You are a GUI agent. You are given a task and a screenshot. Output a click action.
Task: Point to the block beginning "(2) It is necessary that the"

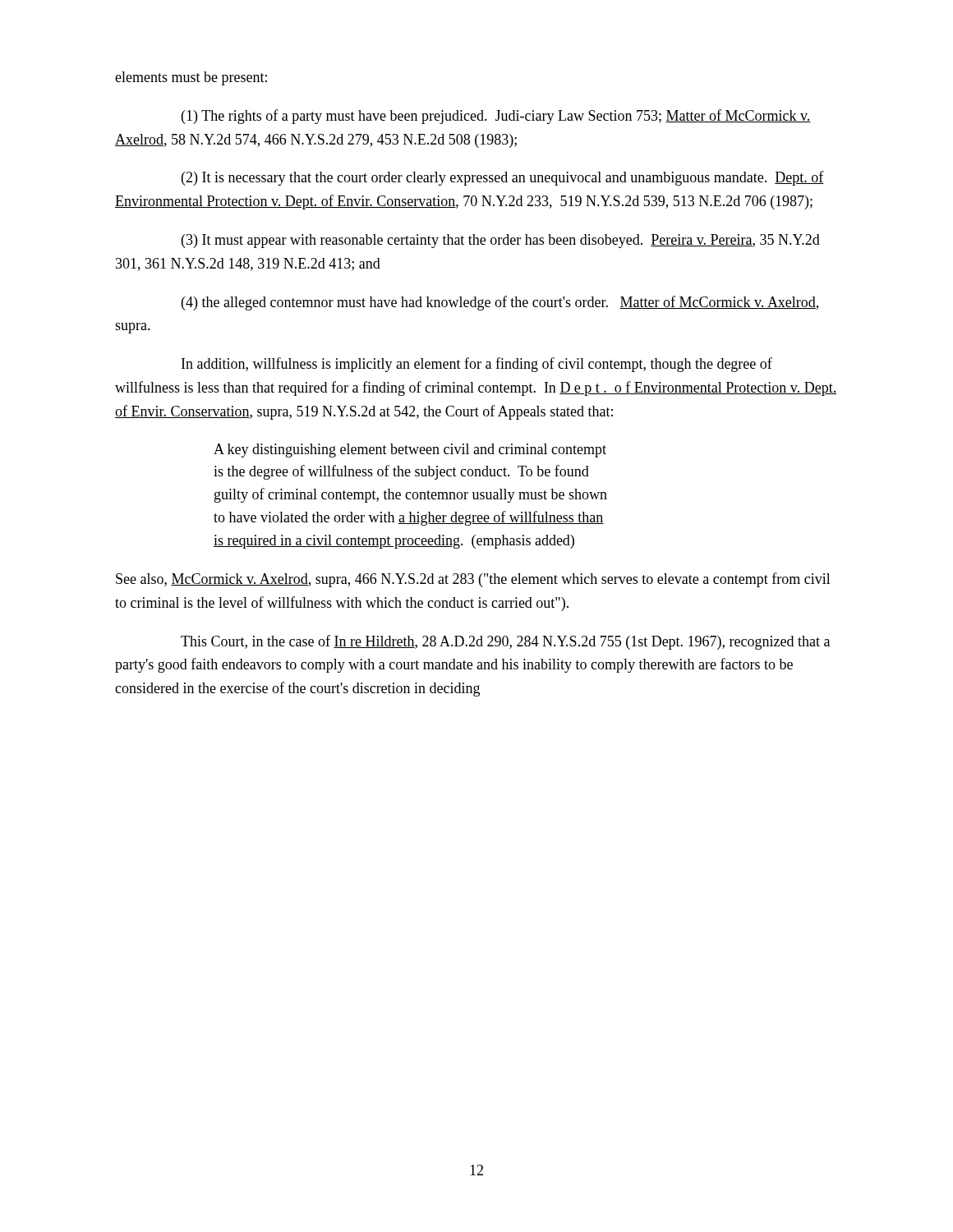[x=476, y=190]
